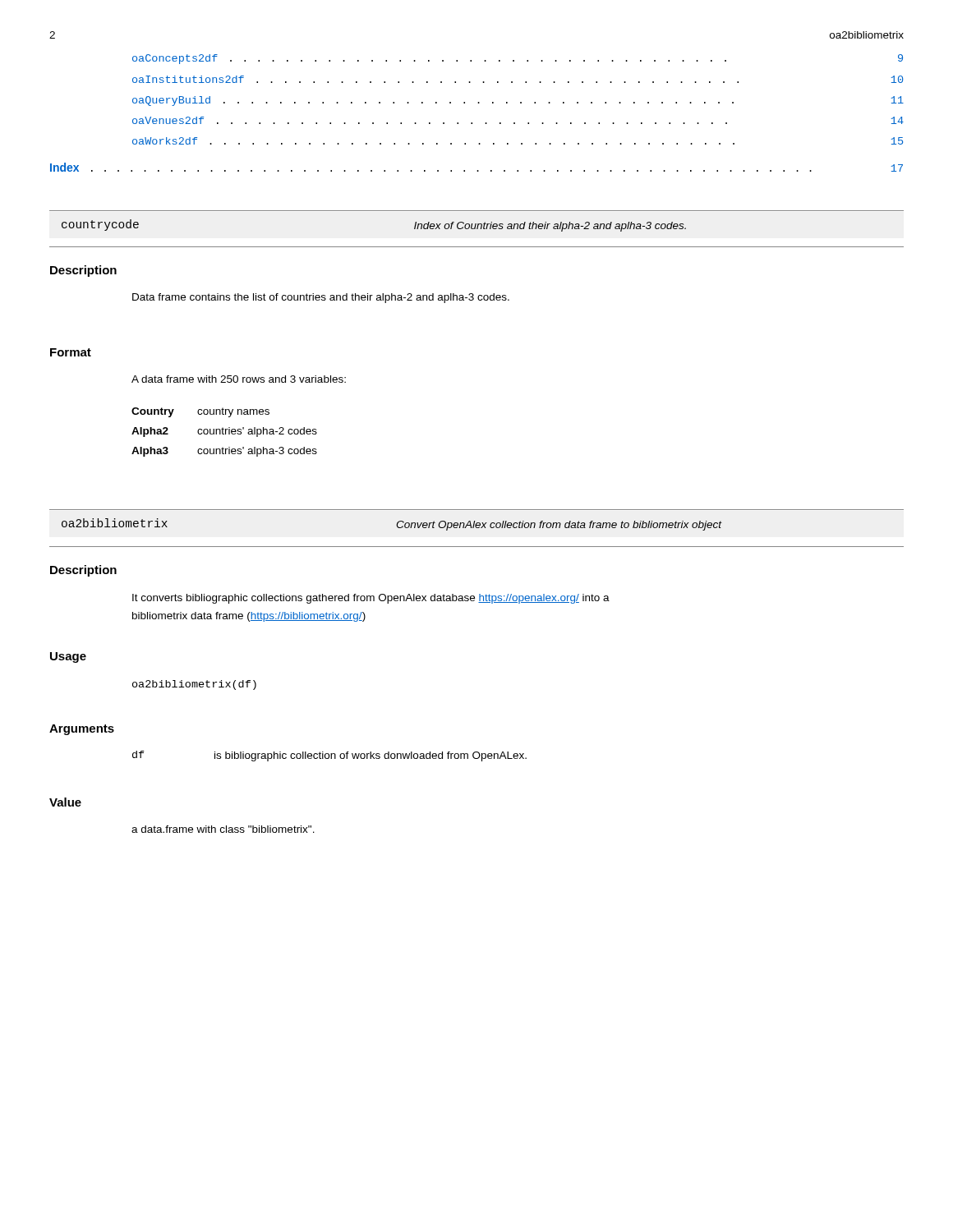Where is the passage that starts "Country country names Alpha2 countries' alpha-2"?

[200, 412]
